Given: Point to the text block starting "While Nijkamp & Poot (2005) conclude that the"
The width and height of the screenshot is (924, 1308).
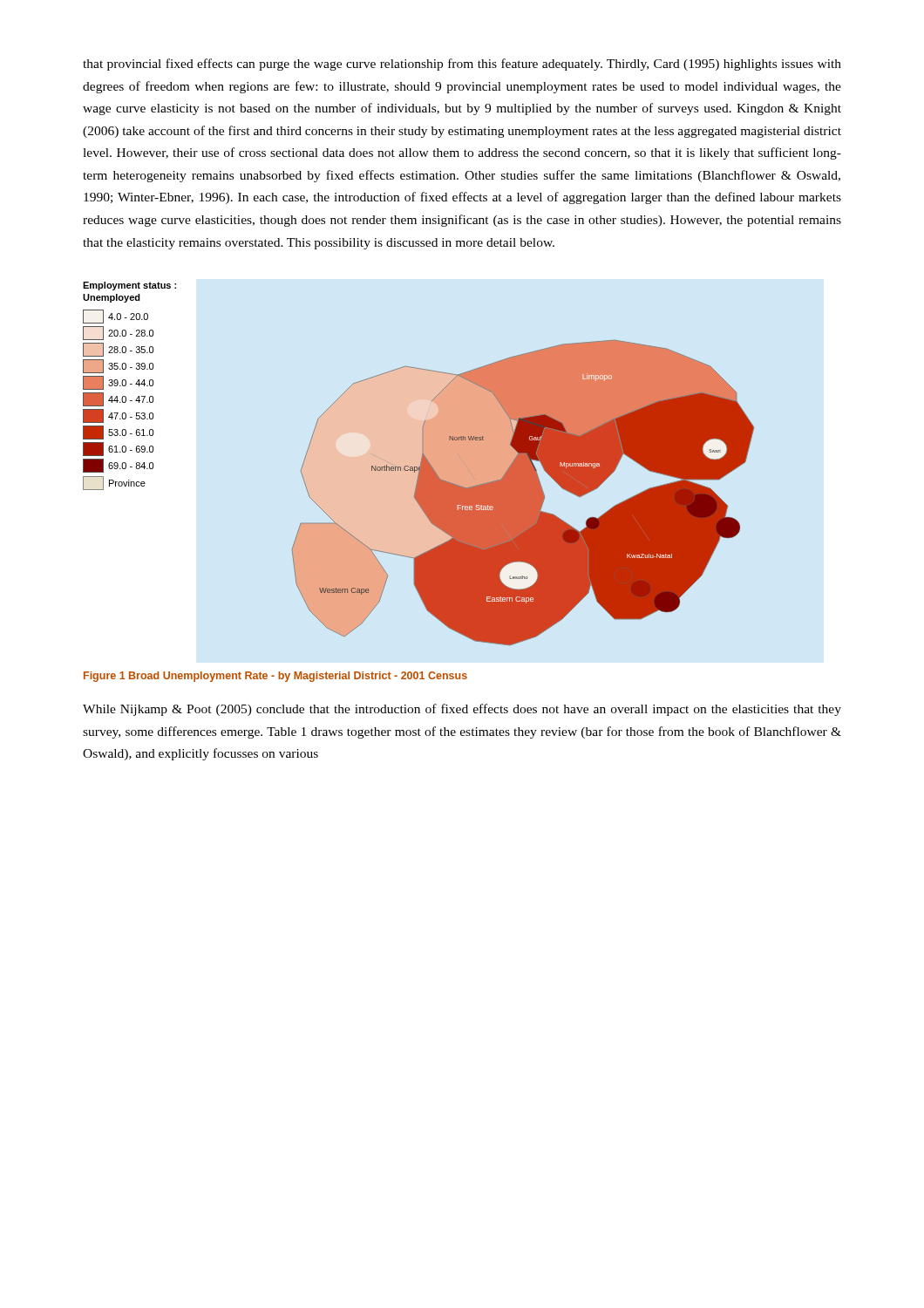Looking at the screenshot, I should pos(462,731).
